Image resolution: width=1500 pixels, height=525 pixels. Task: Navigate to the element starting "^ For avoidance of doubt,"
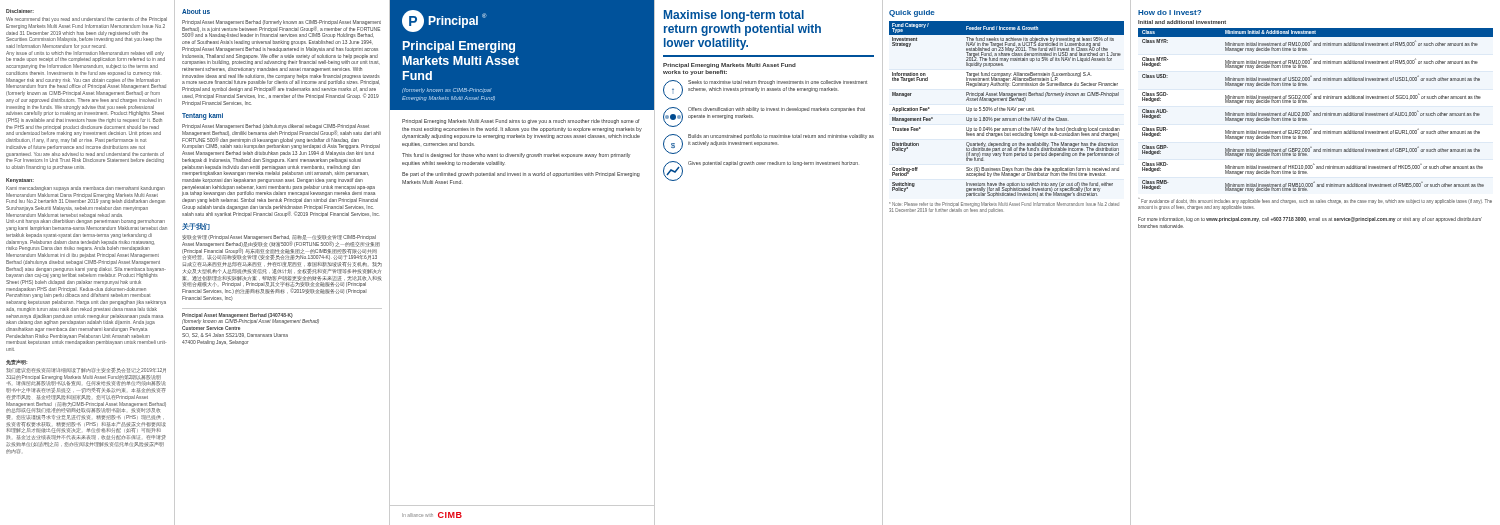[x=1315, y=204]
